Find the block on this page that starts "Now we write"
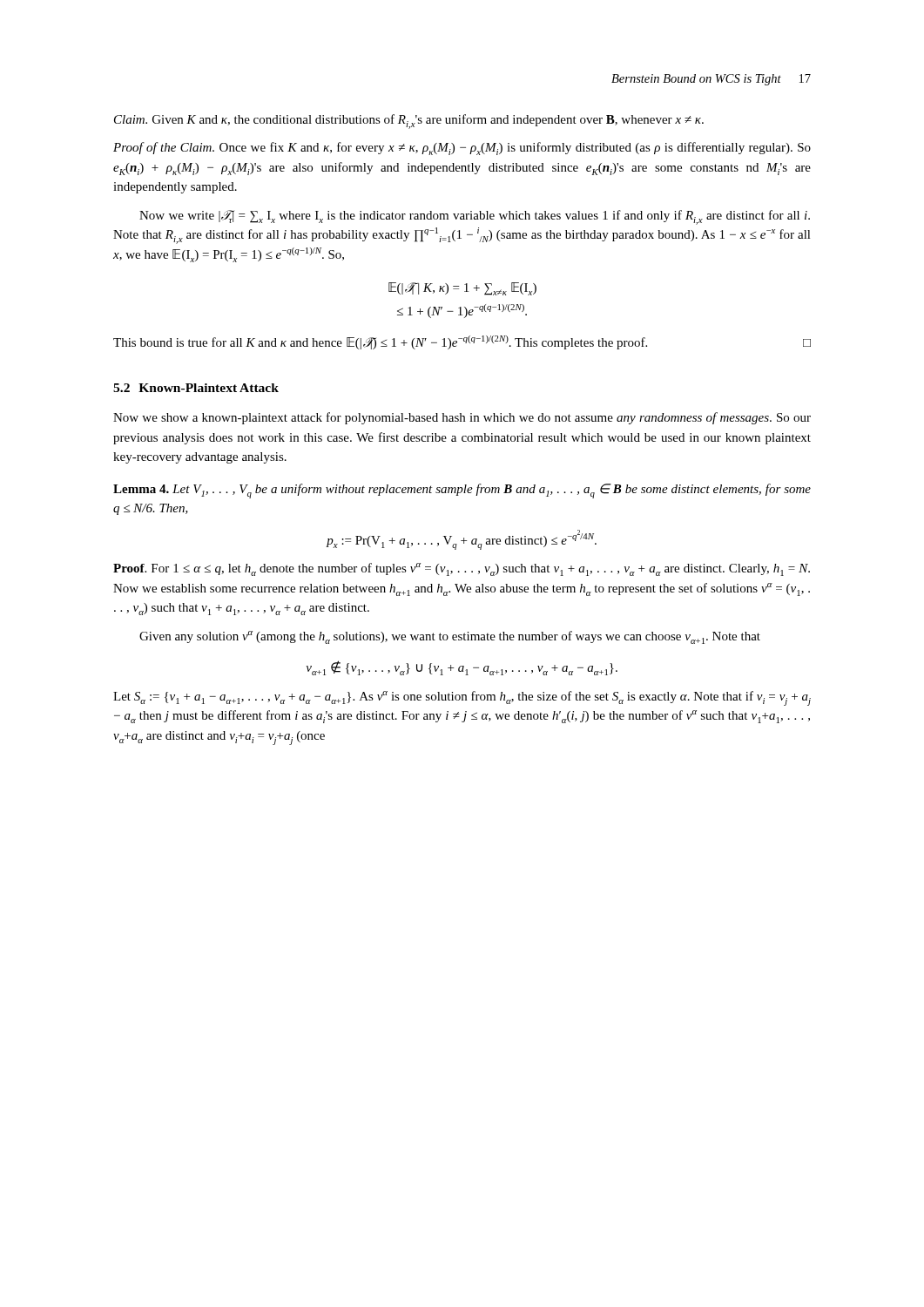 (462, 235)
